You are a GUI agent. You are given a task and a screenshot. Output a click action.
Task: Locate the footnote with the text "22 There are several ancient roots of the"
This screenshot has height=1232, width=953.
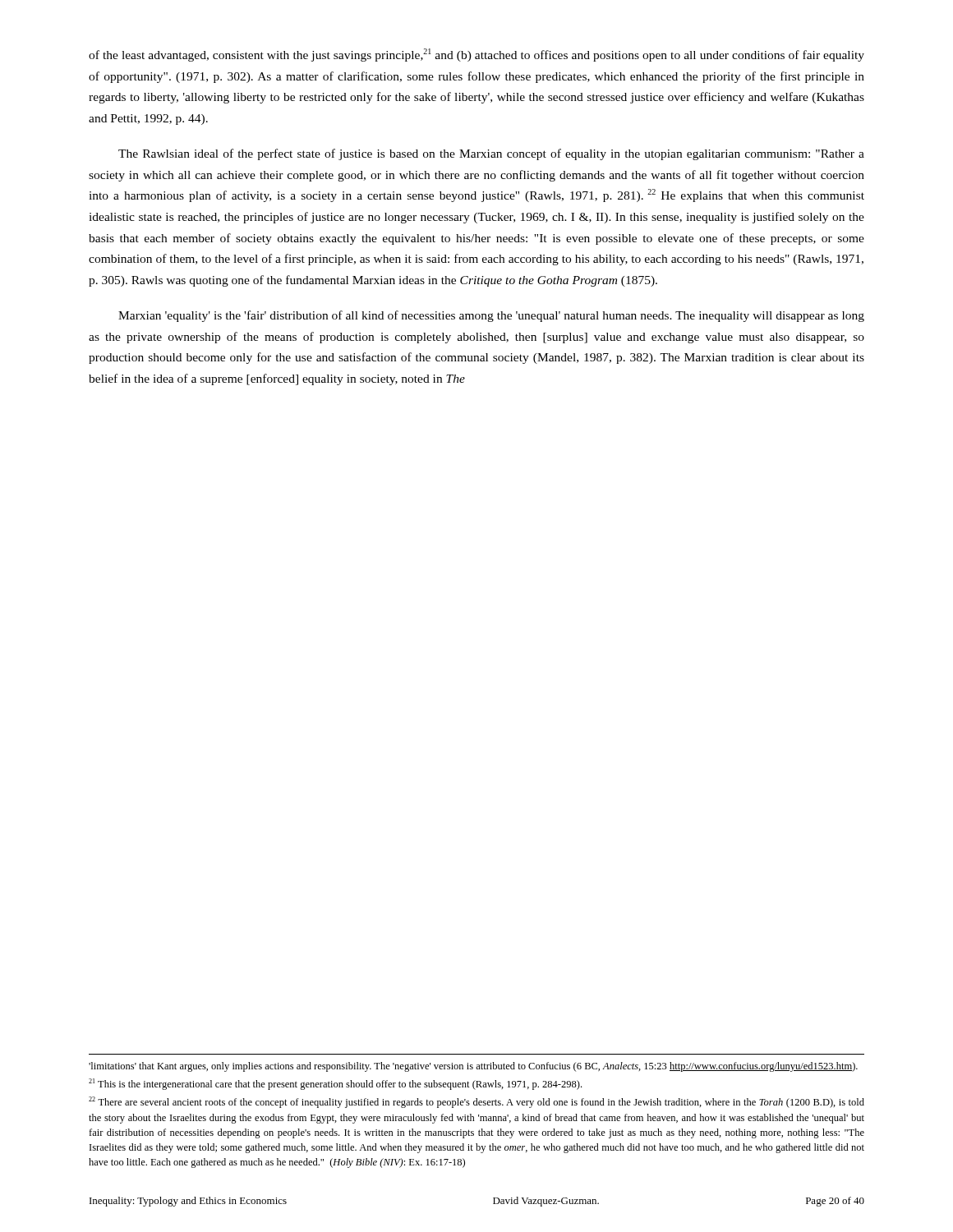(x=476, y=1132)
